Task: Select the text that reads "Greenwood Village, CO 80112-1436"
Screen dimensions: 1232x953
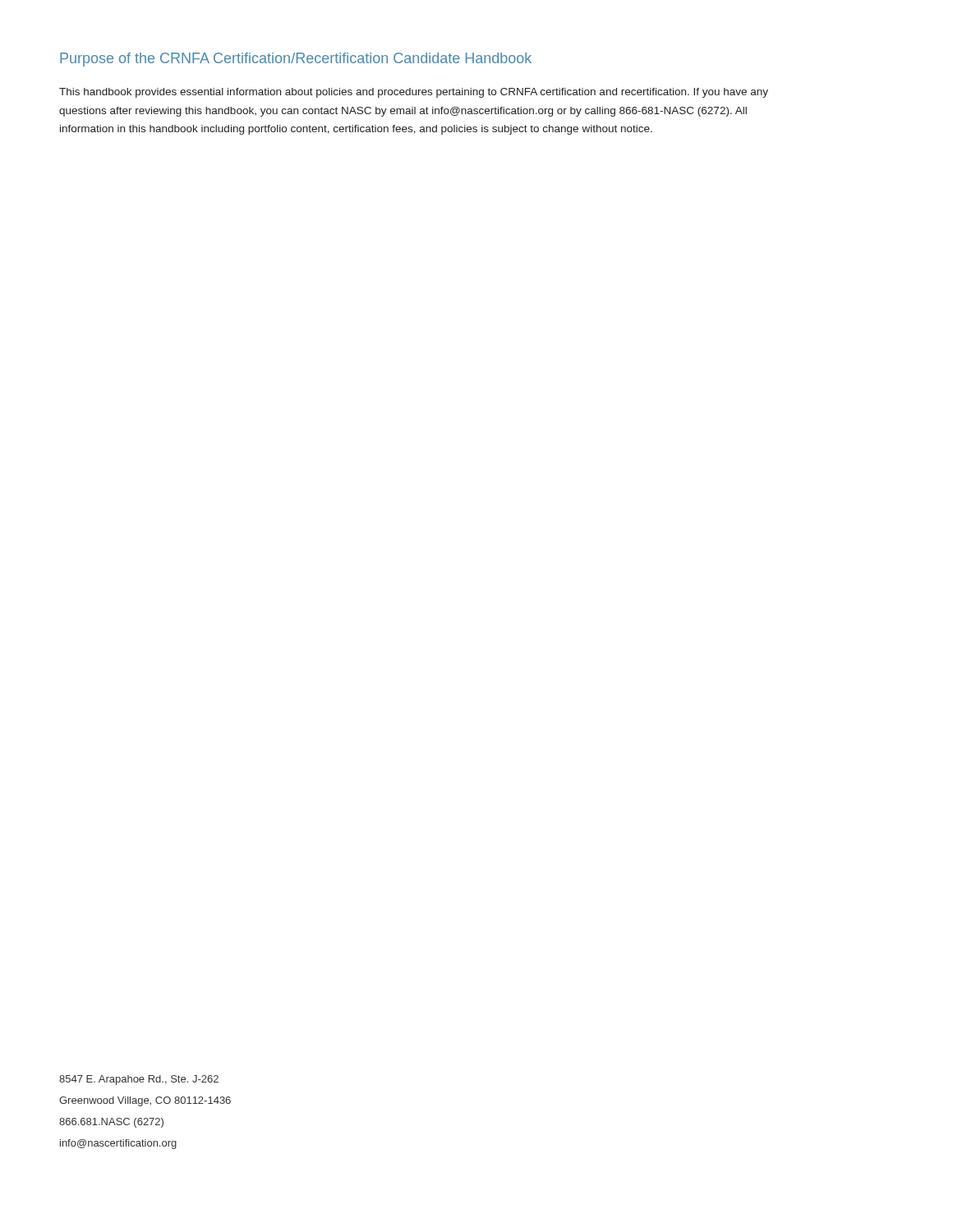Action: click(x=145, y=1100)
